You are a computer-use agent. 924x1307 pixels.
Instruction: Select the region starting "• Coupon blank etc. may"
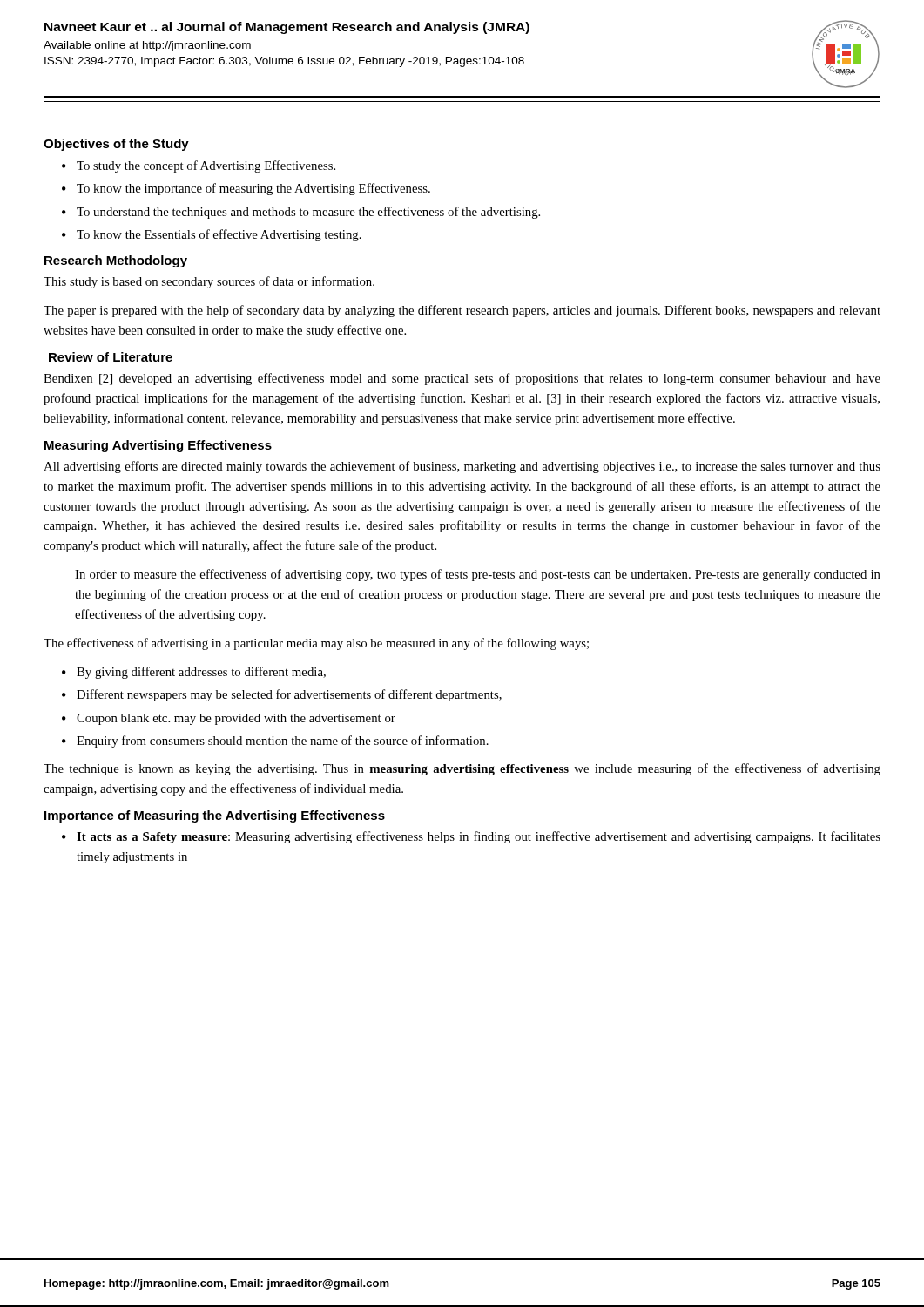(x=229, y=719)
